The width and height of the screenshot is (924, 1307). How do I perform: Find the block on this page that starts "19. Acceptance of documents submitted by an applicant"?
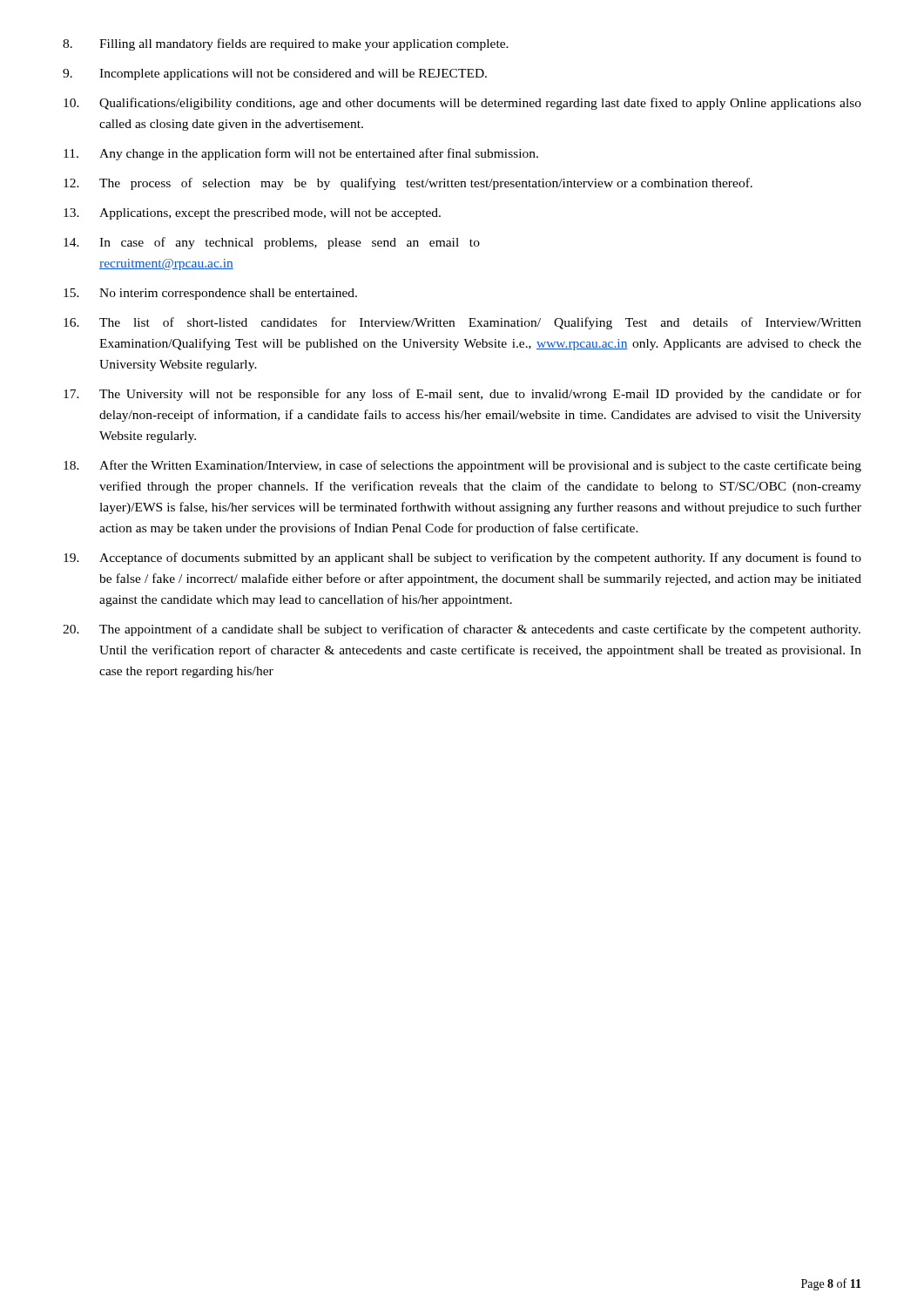click(x=462, y=579)
